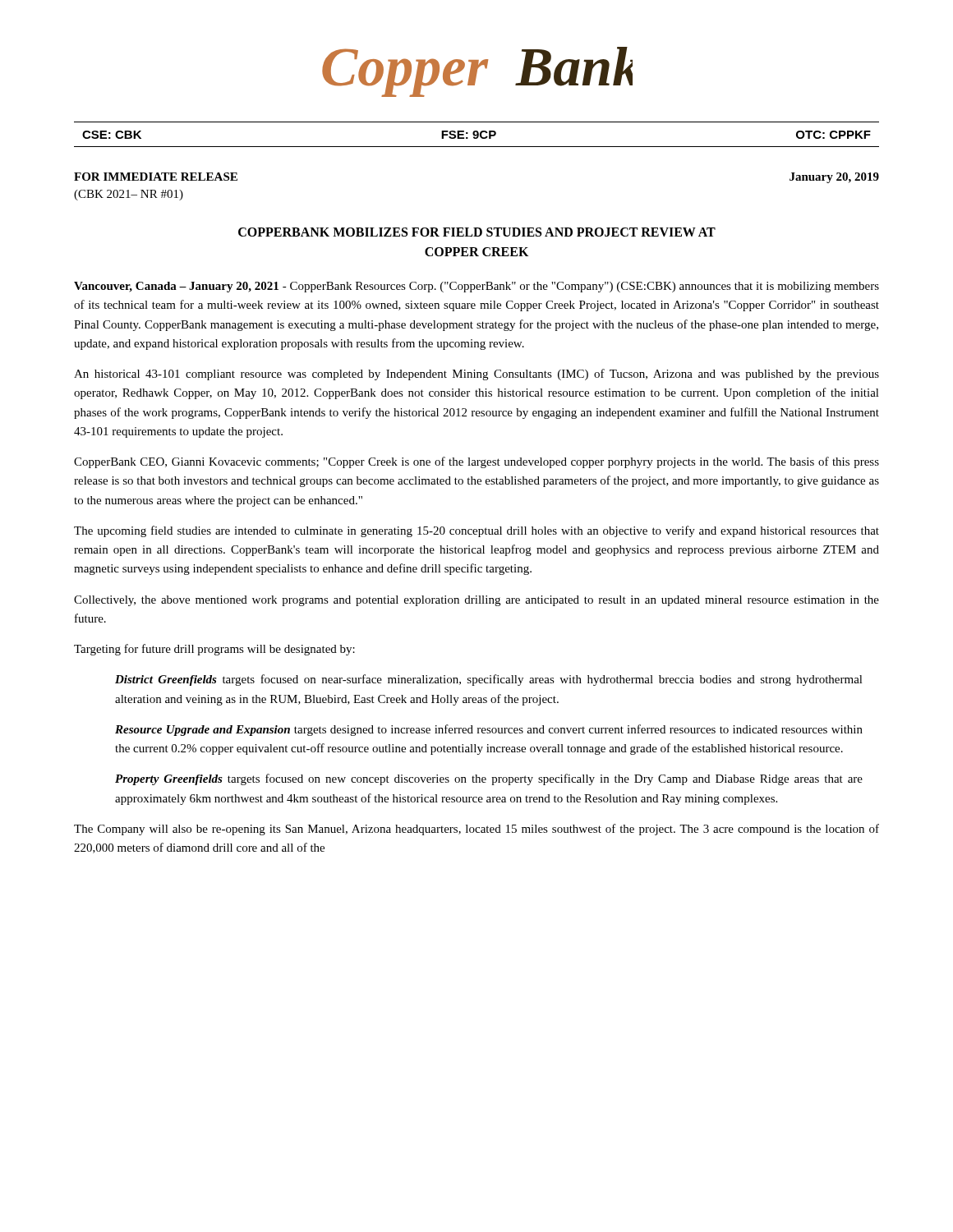
Task: Locate the title that opens with "COPPERBANK MOBILIZES FOR FIELD"
Action: [476, 242]
